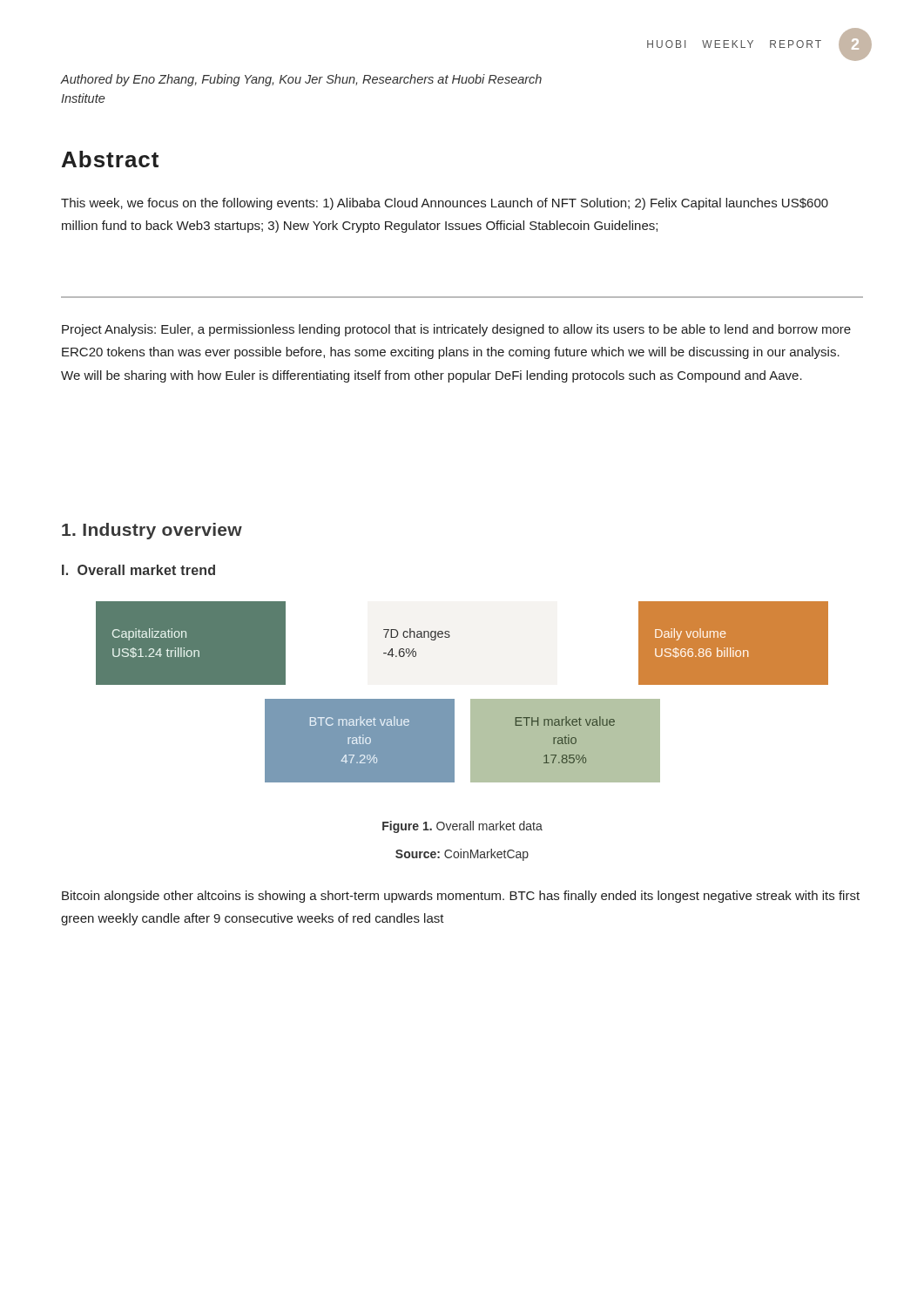The image size is (924, 1307).
Task: Find the text block containing "Project Analysis: Euler, a permissionless lending protocol"
Action: pyautogui.click(x=456, y=352)
